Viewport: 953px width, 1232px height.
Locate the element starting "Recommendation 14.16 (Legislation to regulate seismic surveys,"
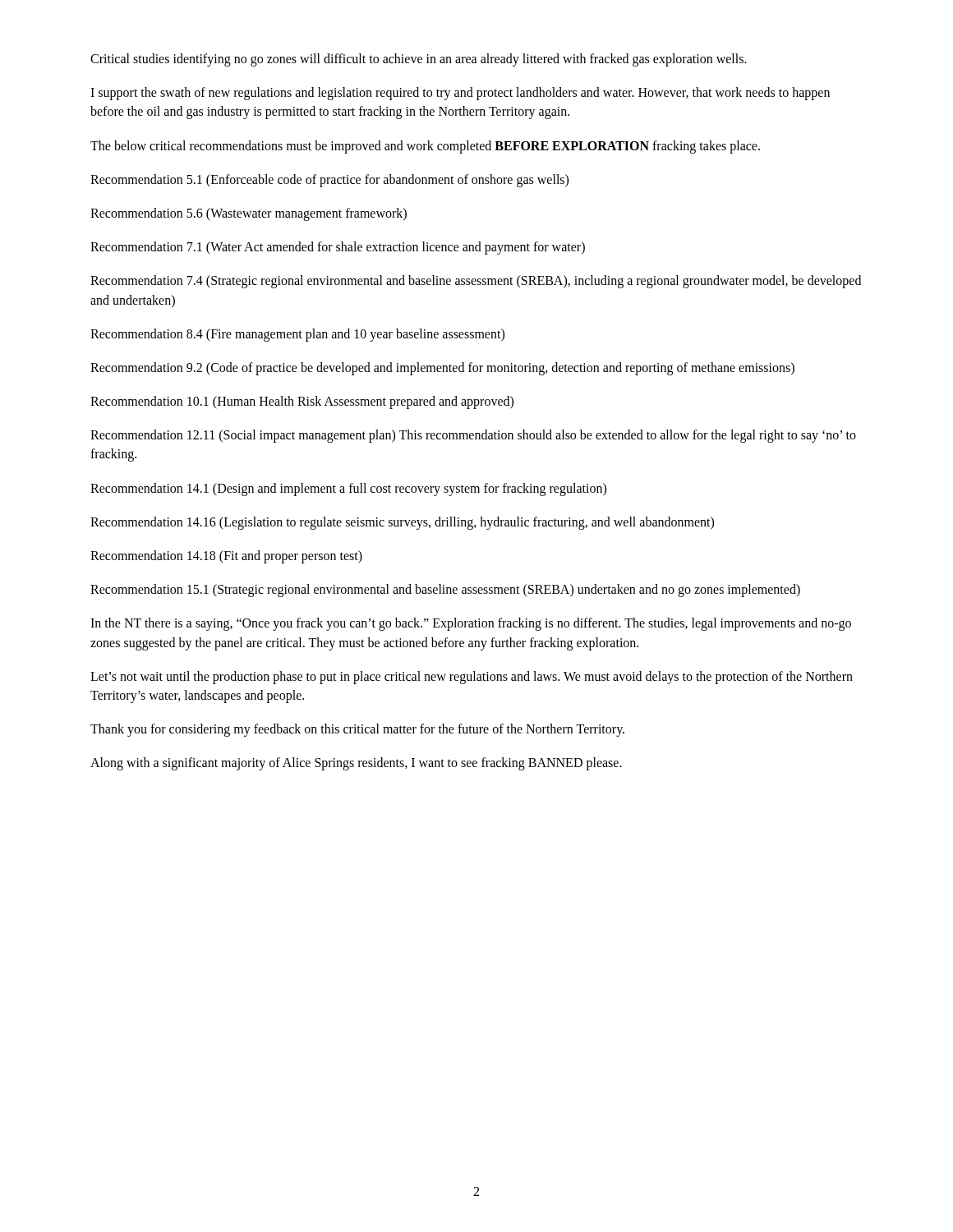[x=402, y=522]
